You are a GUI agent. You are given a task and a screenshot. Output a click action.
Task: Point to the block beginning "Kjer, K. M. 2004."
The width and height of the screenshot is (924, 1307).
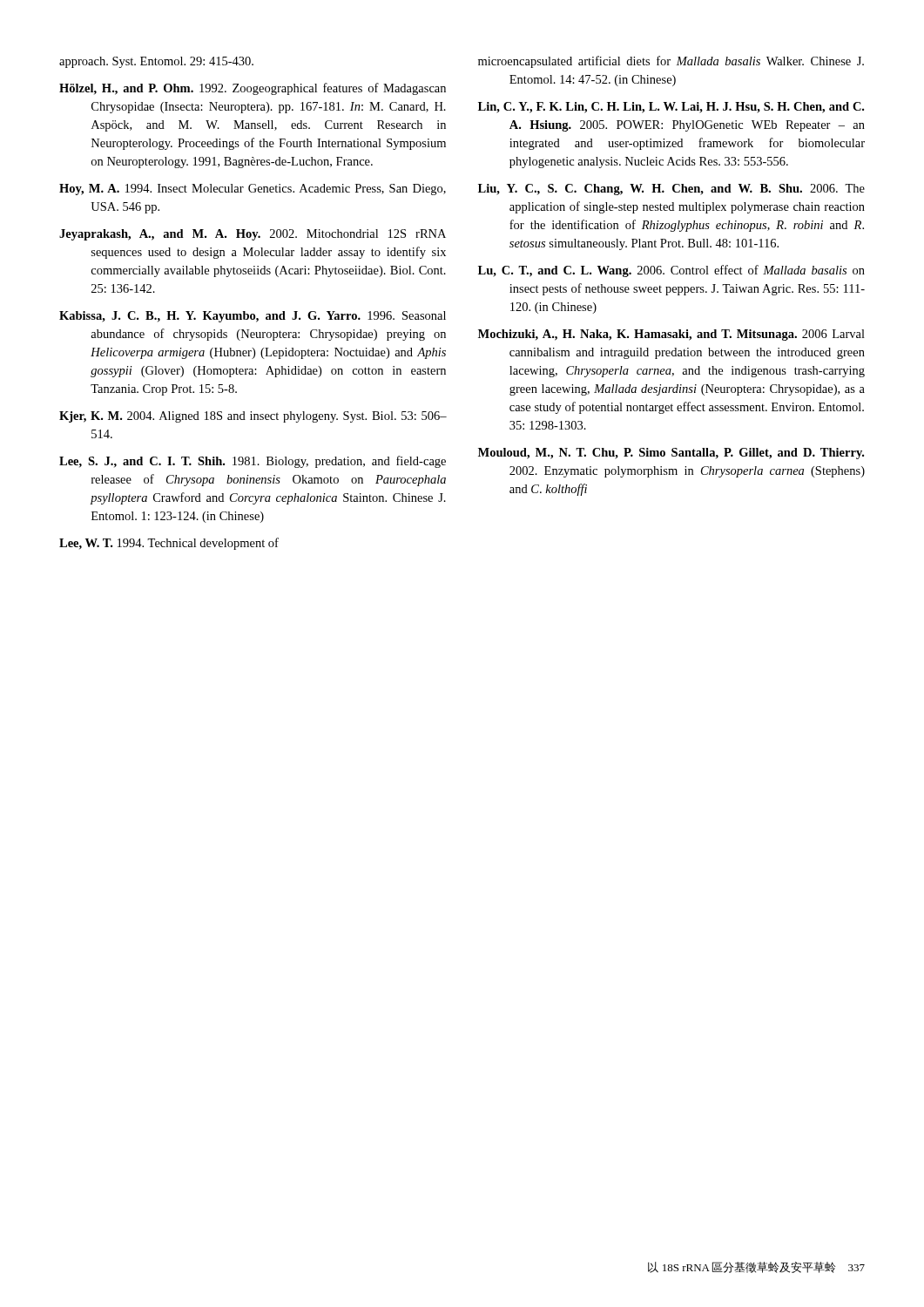[x=253, y=425]
